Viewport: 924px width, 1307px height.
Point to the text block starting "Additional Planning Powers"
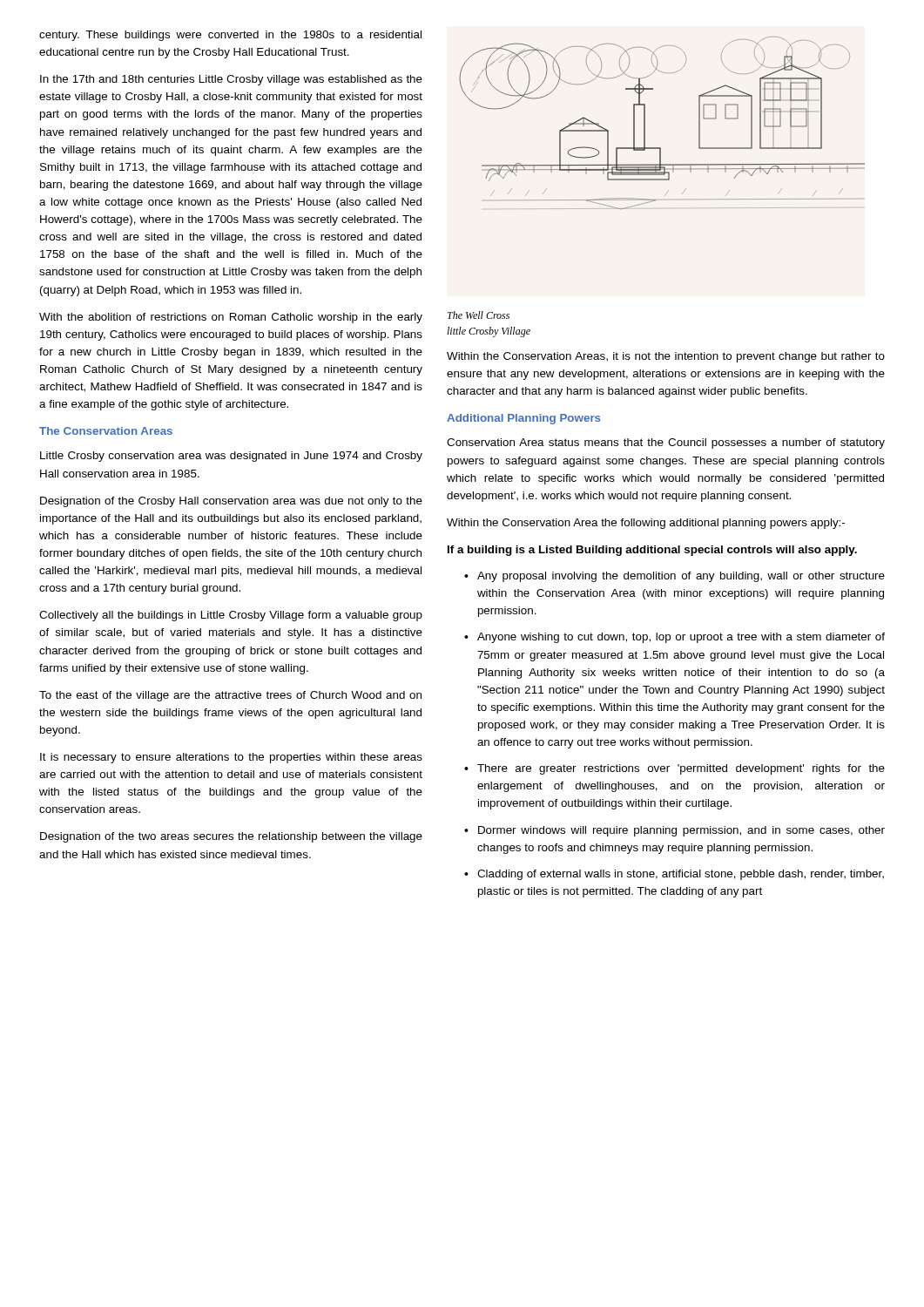tap(523, 419)
